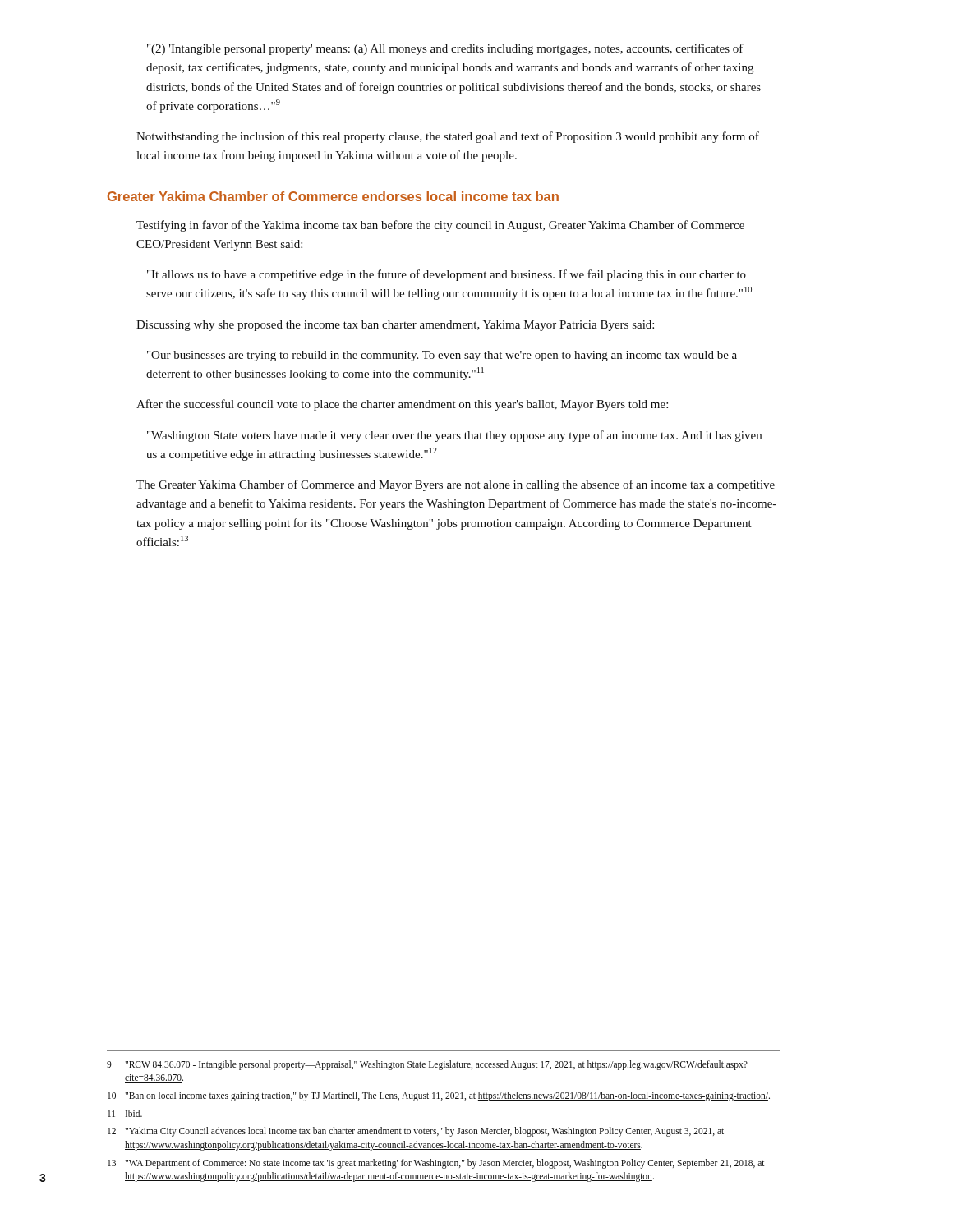Select the footnote with the text "9 "RCW 84.36.070 -"
The image size is (953, 1232).
[x=444, y=1071]
